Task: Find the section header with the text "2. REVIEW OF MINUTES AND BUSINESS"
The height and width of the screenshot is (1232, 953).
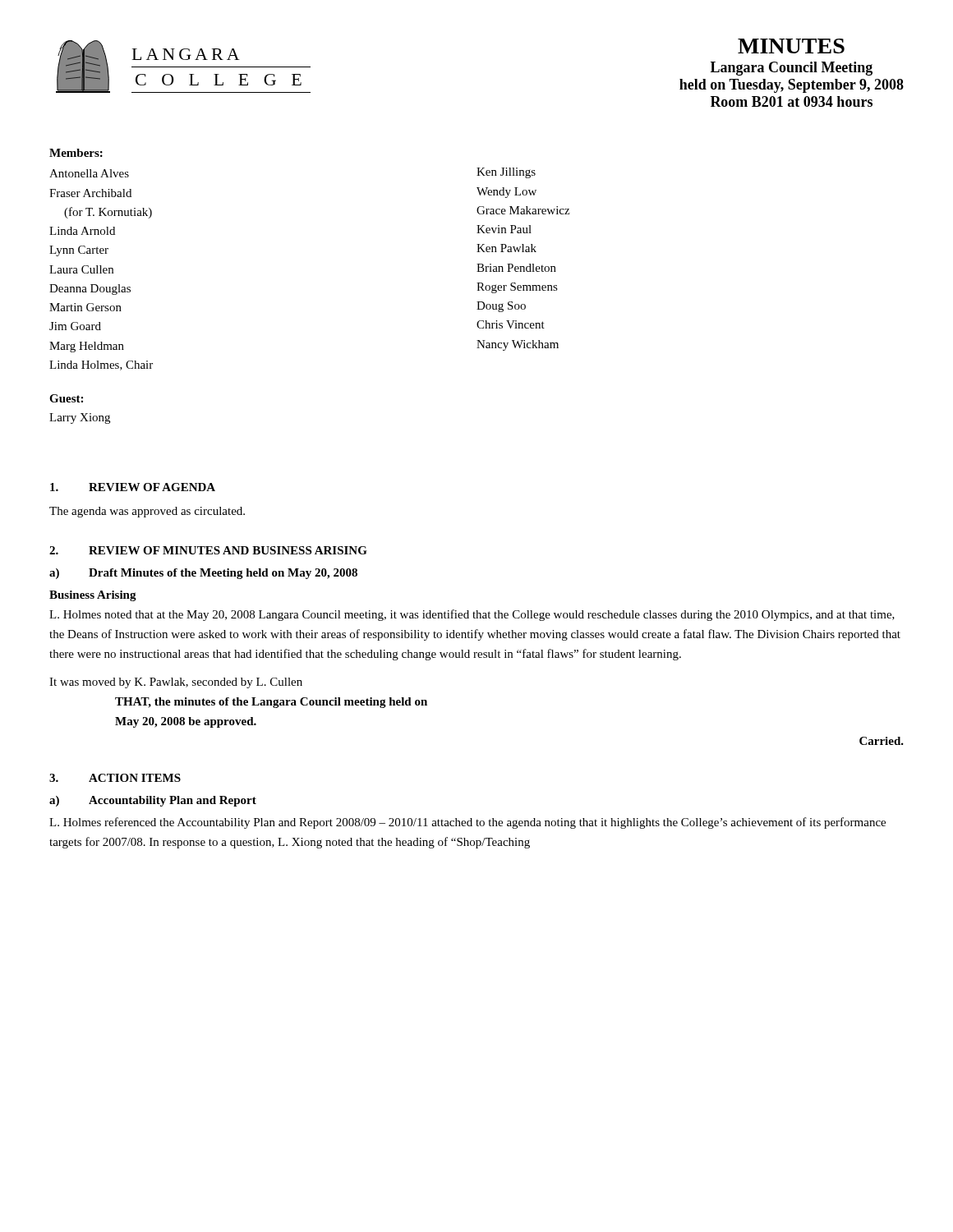Action: (x=208, y=550)
